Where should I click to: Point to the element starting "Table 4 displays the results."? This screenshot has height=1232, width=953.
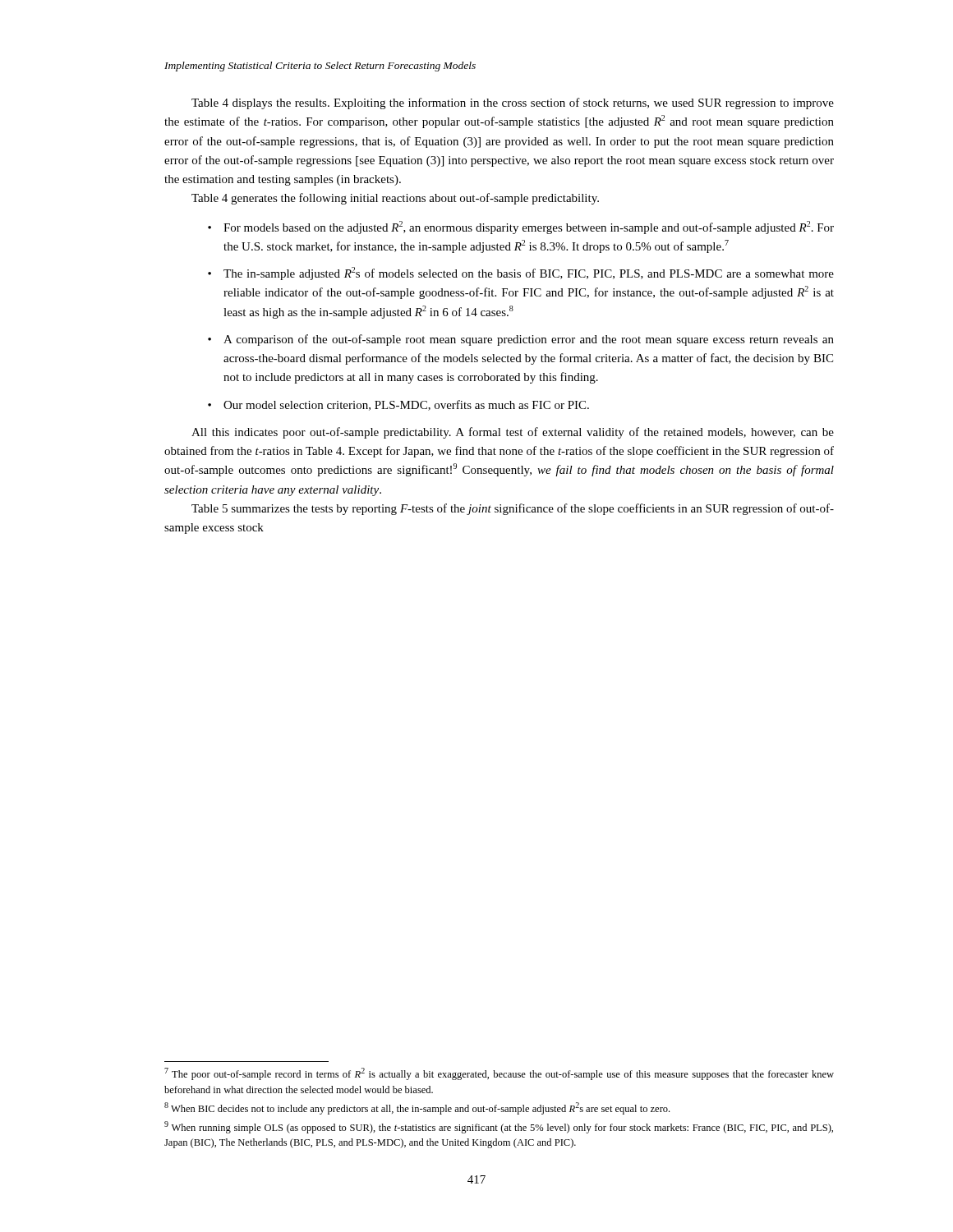(499, 151)
